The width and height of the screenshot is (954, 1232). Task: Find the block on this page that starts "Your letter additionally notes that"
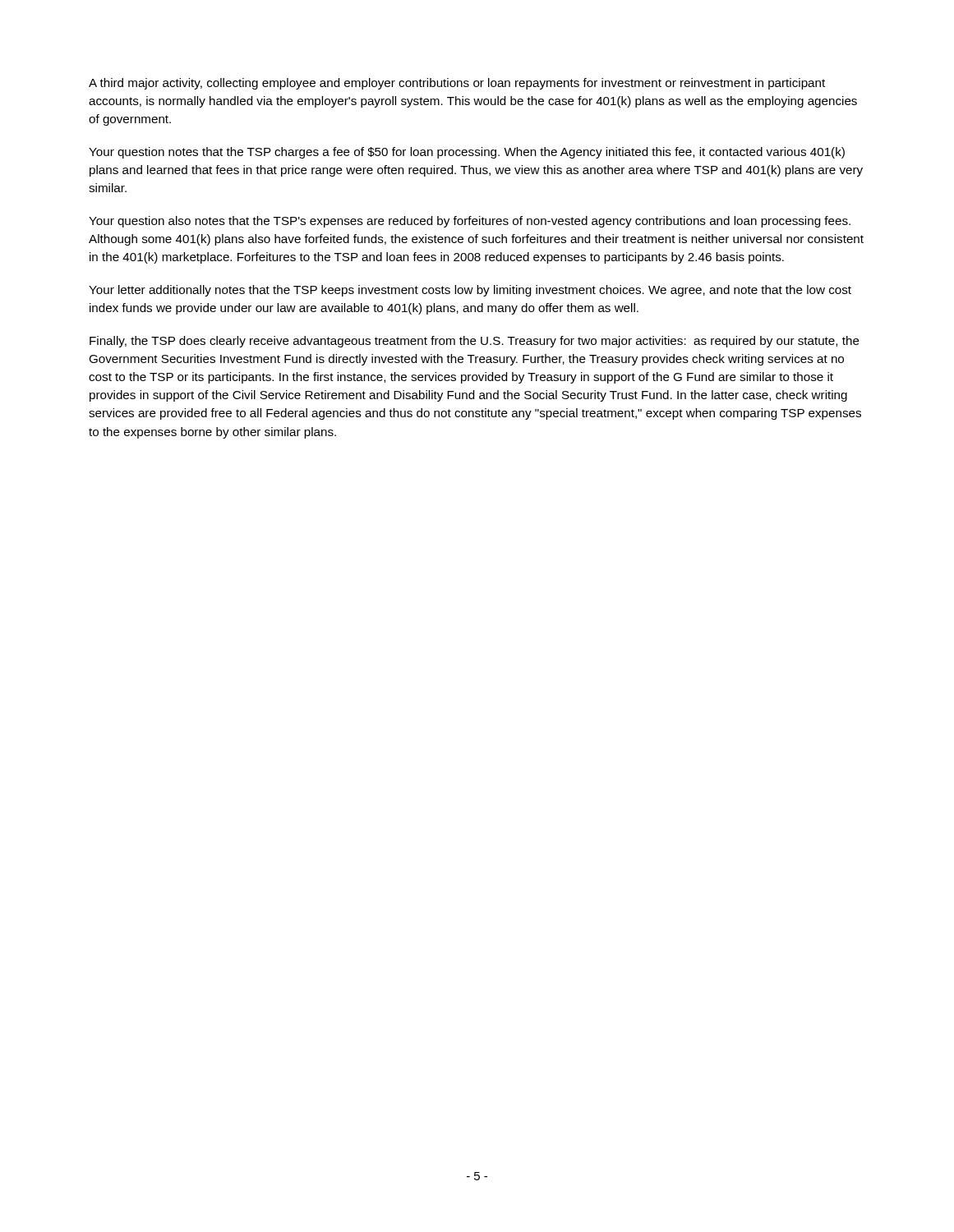(x=470, y=299)
